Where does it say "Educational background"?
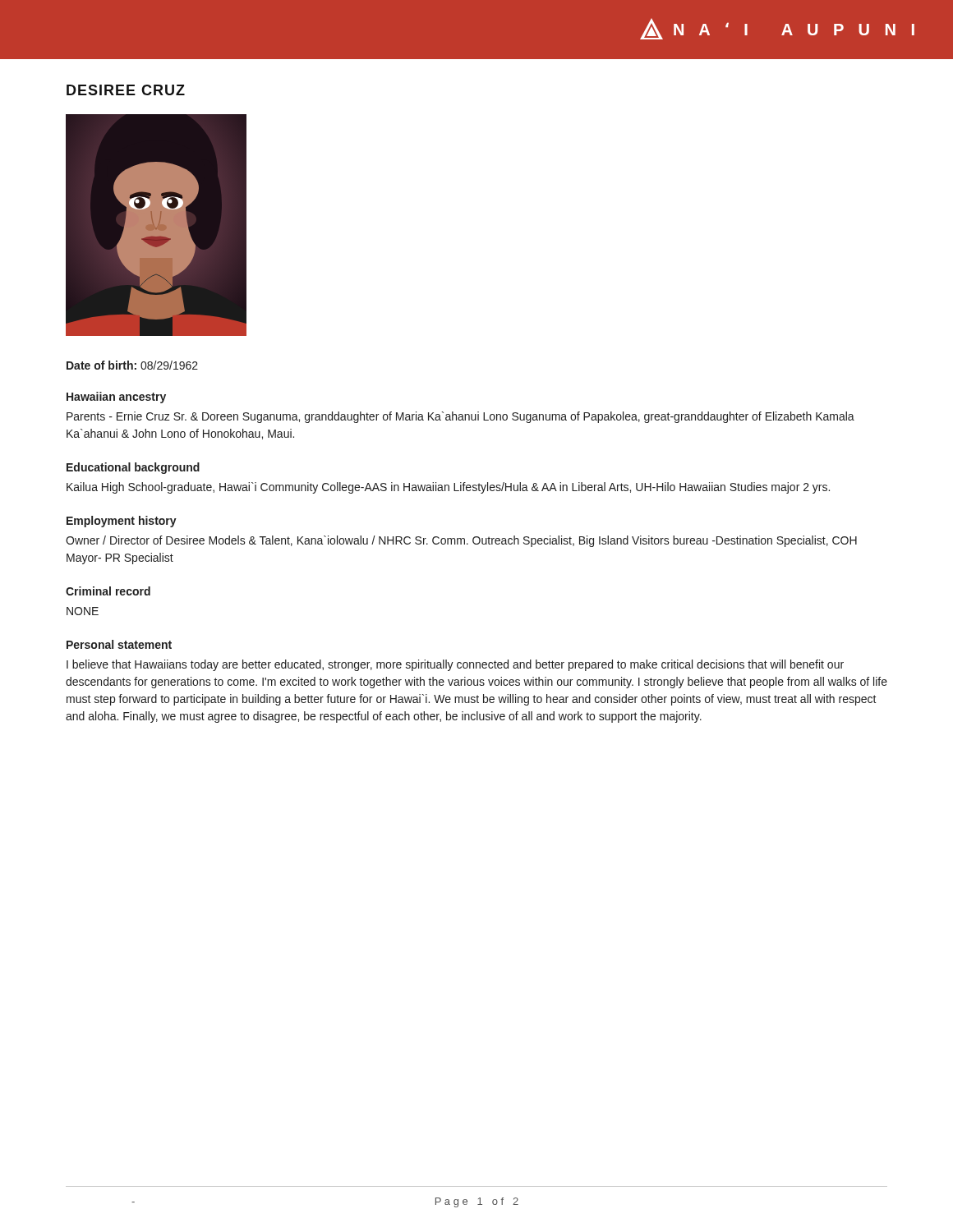 (133, 467)
